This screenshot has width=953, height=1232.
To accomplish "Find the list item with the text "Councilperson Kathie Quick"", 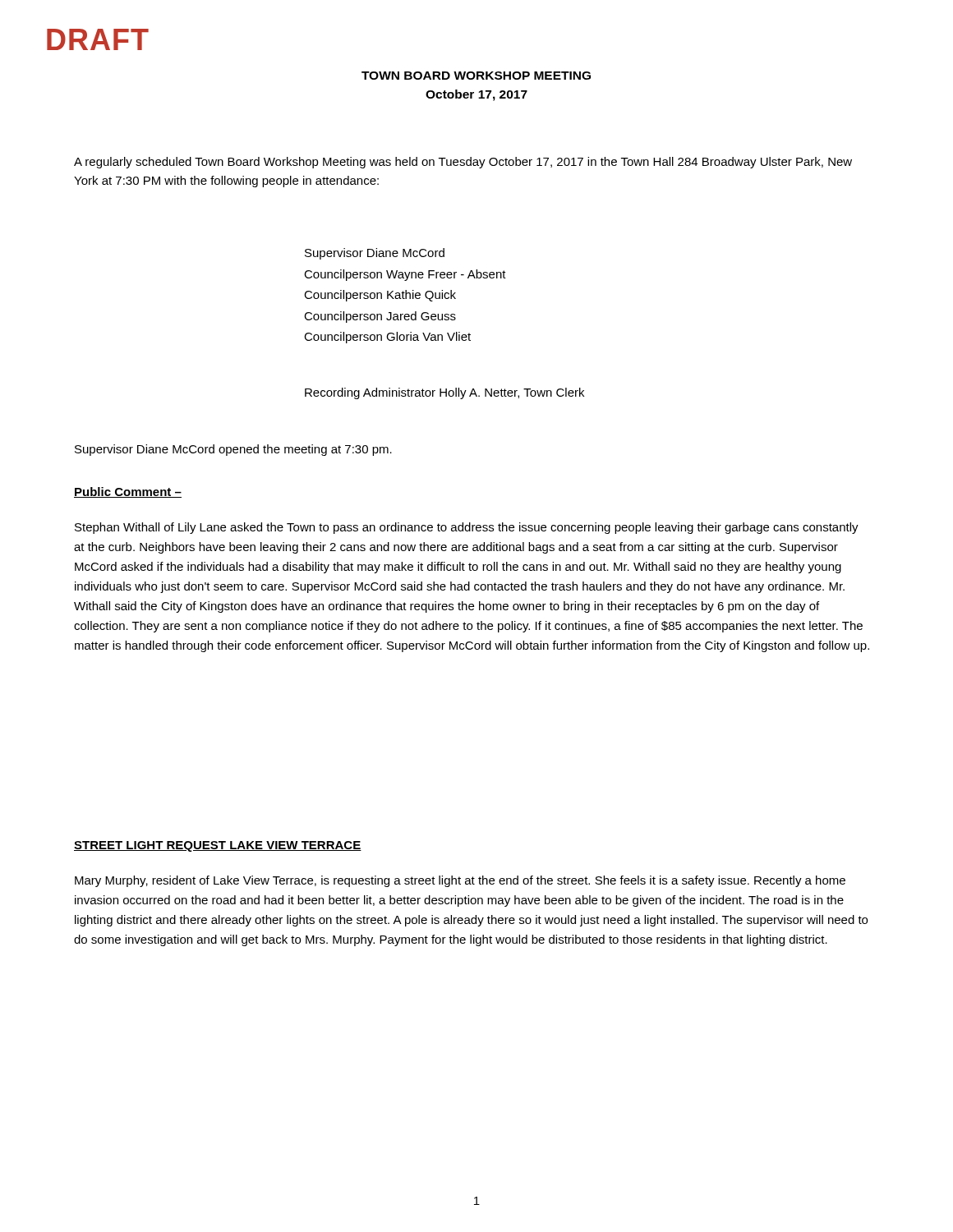I will [380, 294].
